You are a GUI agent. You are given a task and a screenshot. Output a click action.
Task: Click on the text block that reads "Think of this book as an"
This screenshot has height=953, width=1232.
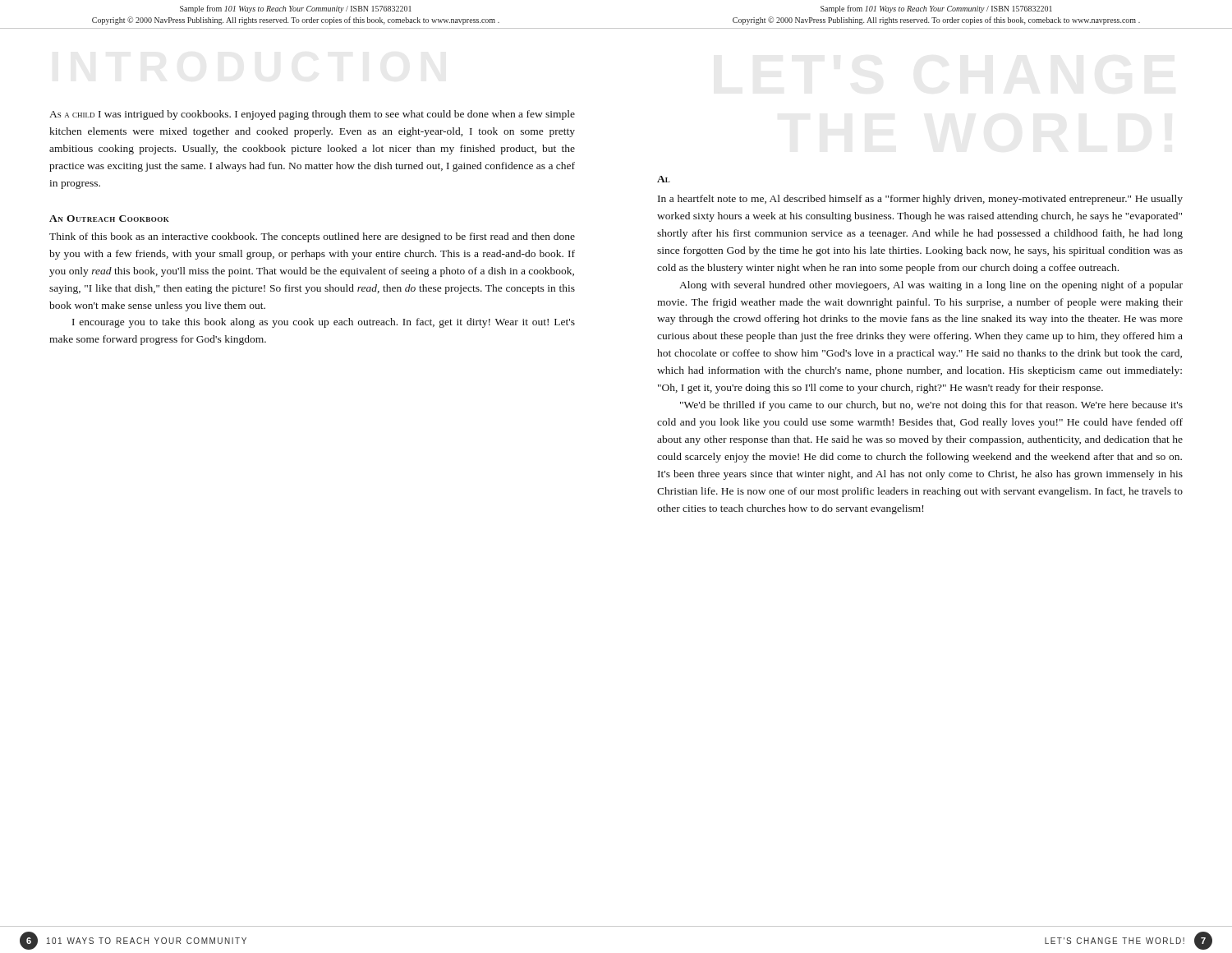[x=312, y=288]
